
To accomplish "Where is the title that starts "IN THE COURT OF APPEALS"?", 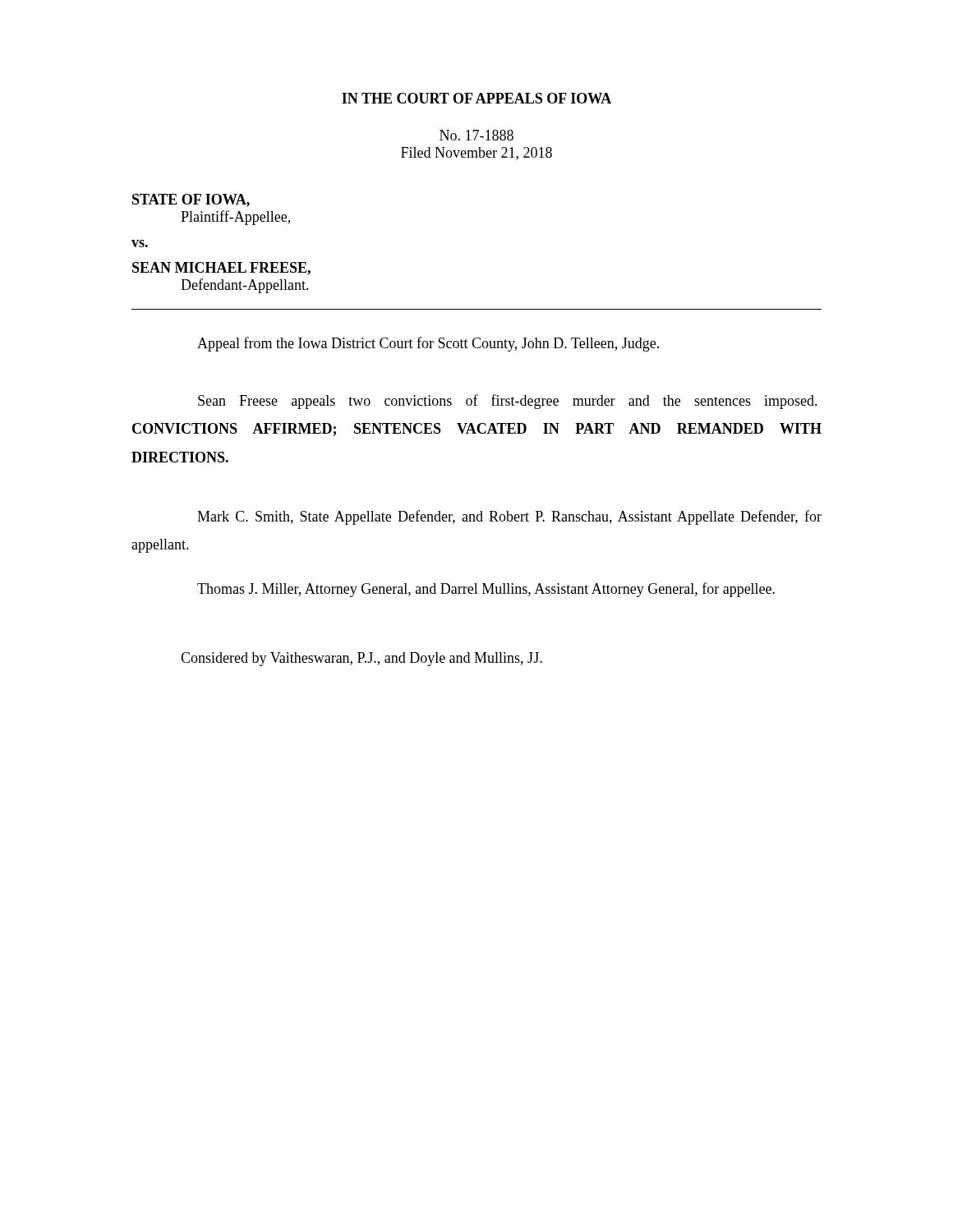I will (x=476, y=99).
